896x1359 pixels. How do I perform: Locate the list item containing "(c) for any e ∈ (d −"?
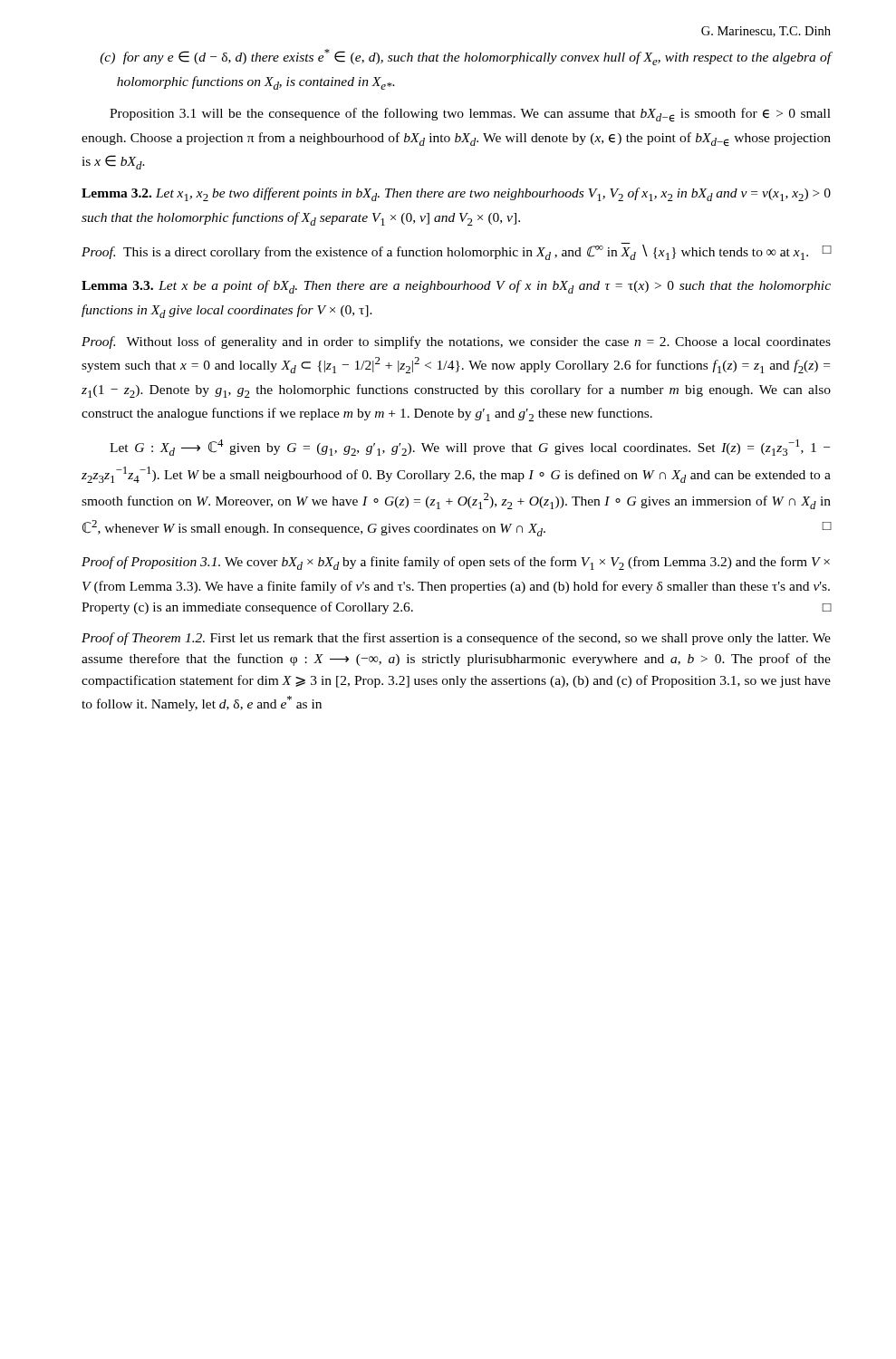(x=474, y=69)
